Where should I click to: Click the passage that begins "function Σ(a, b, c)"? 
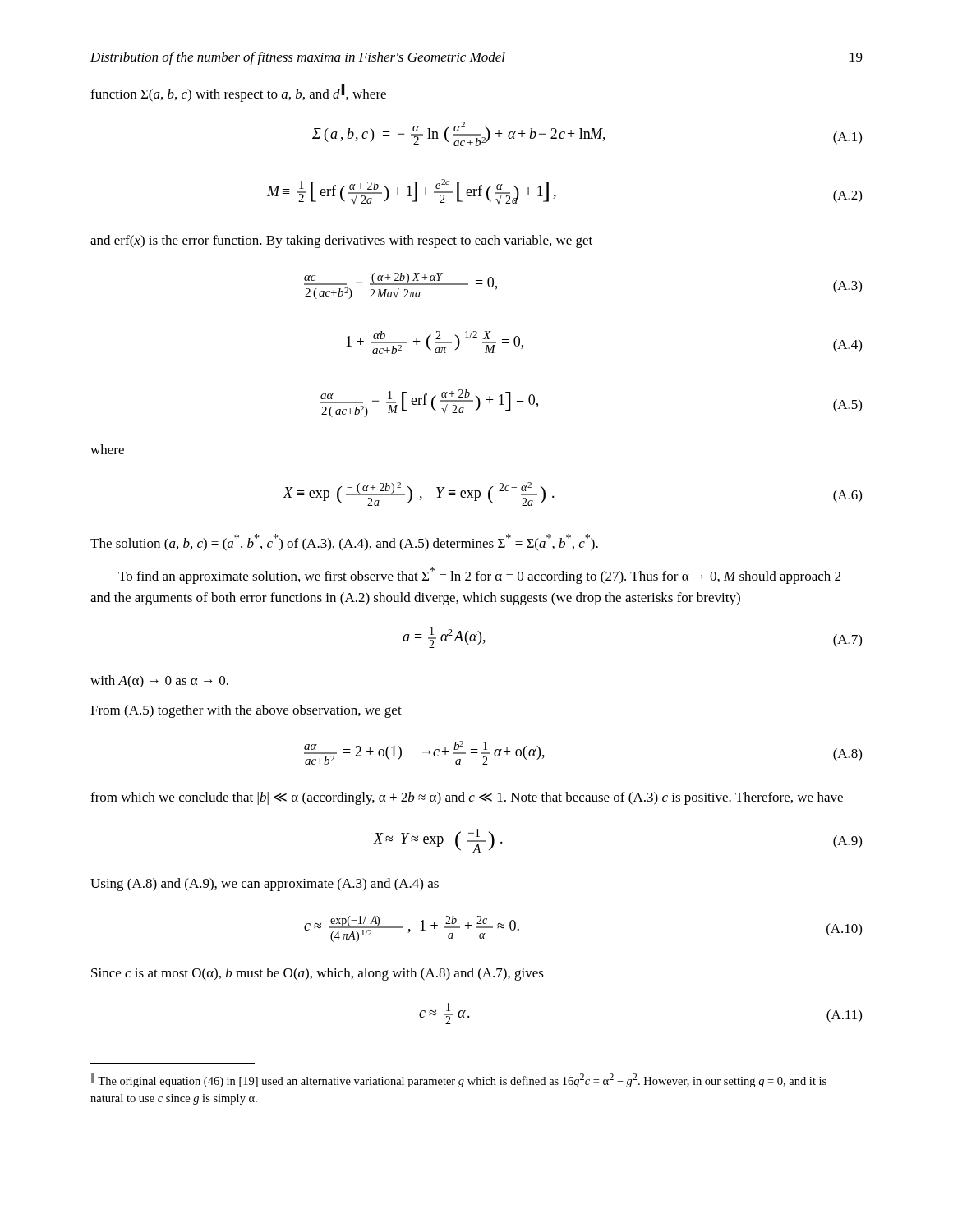238,93
